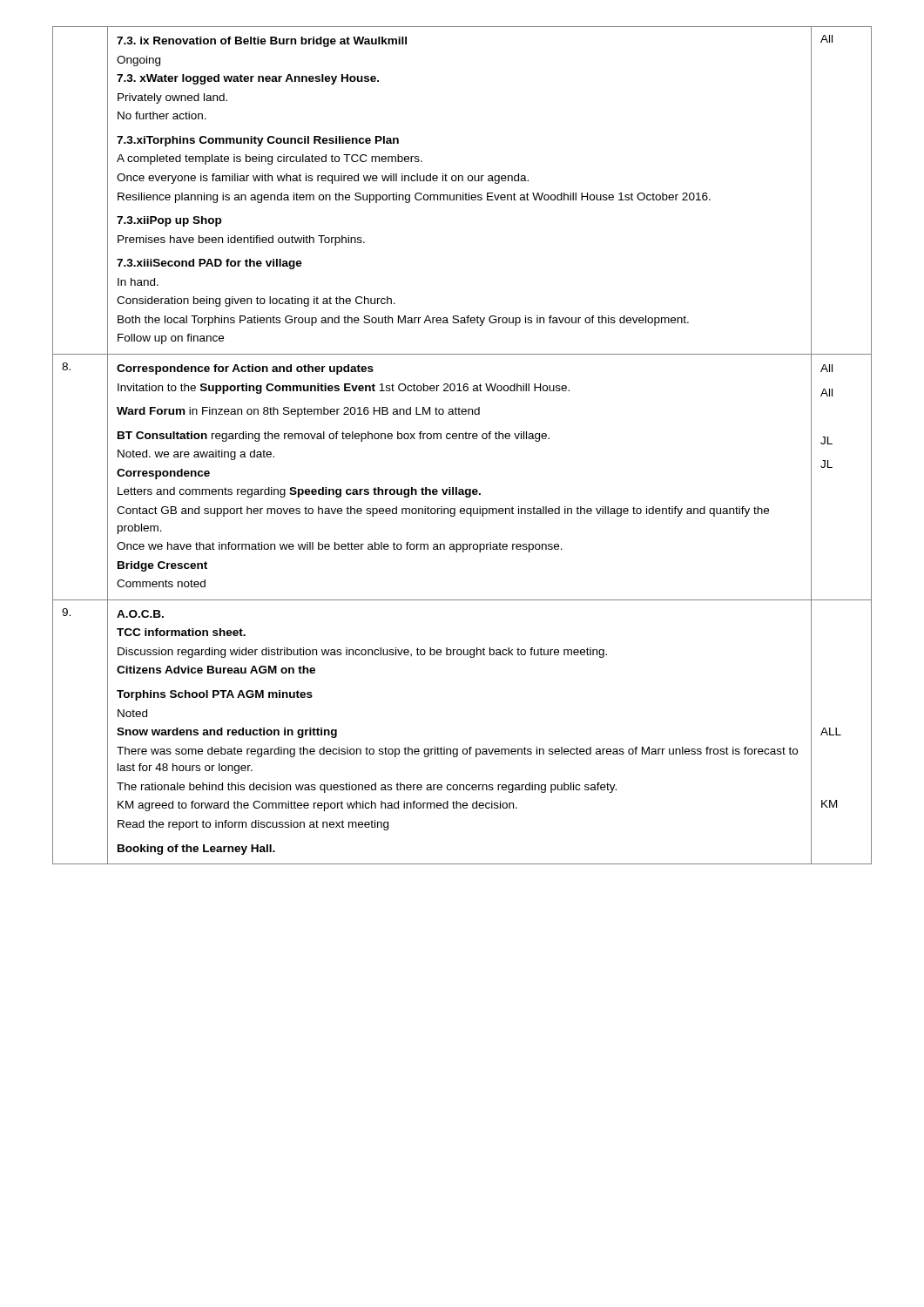The width and height of the screenshot is (924, 1307).
Task: Locate the block of text that opens with "Correspondence for Action and other updates Invitation to"
Action: pyautogui.click(x=462, y=477)
